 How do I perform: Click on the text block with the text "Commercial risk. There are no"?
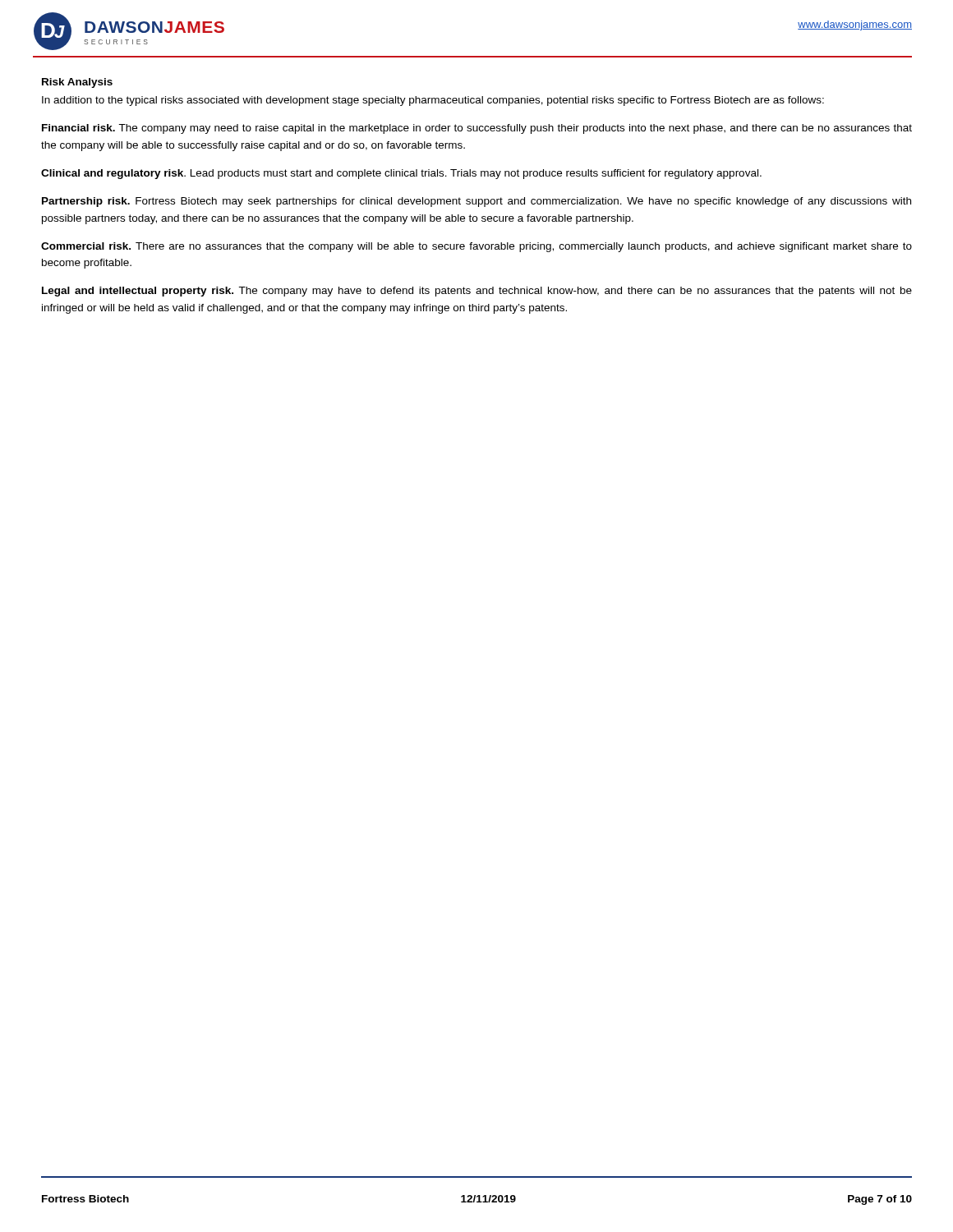point(476,254)
